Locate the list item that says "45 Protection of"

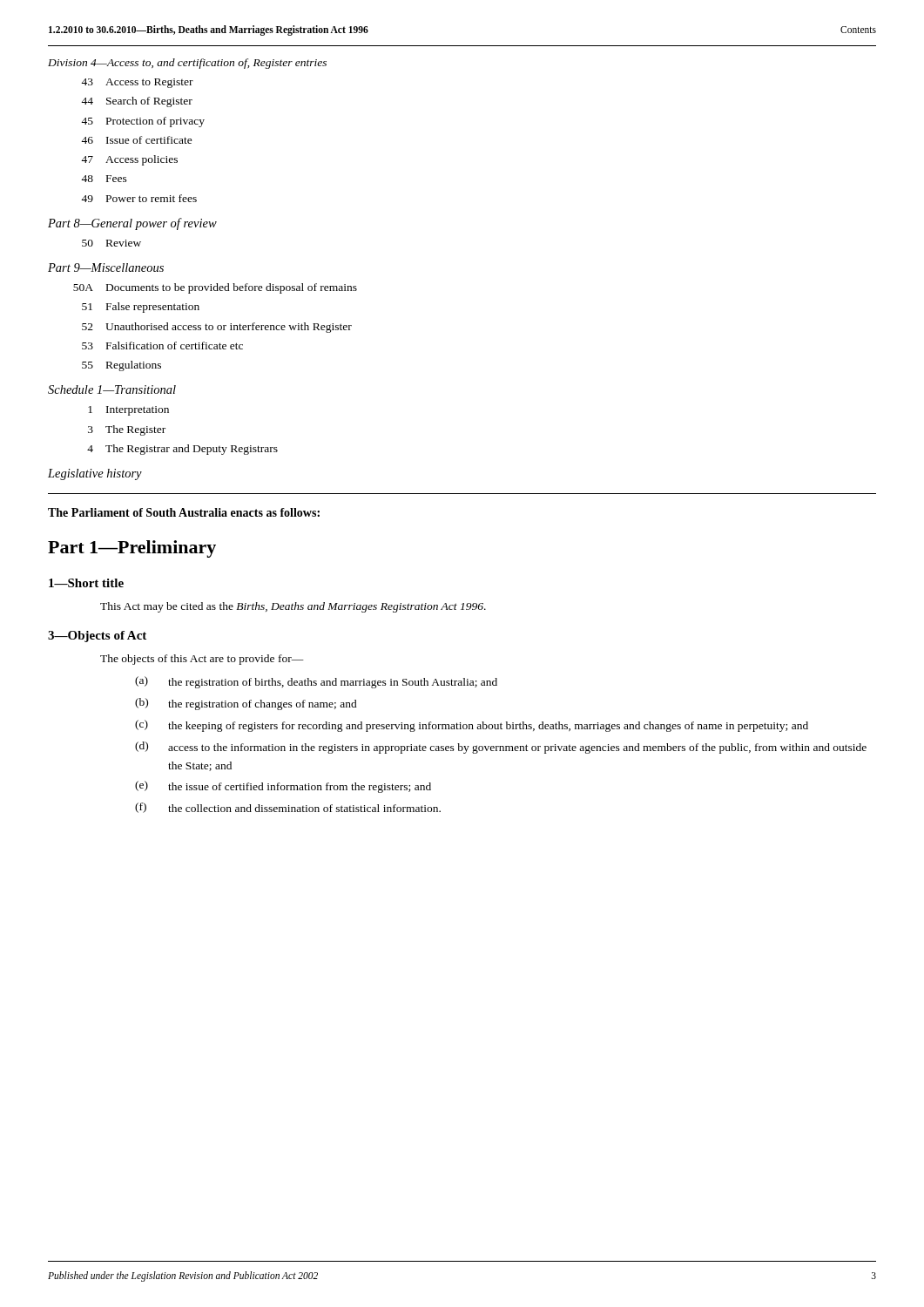pyautogui.click(x=143, y=122)
